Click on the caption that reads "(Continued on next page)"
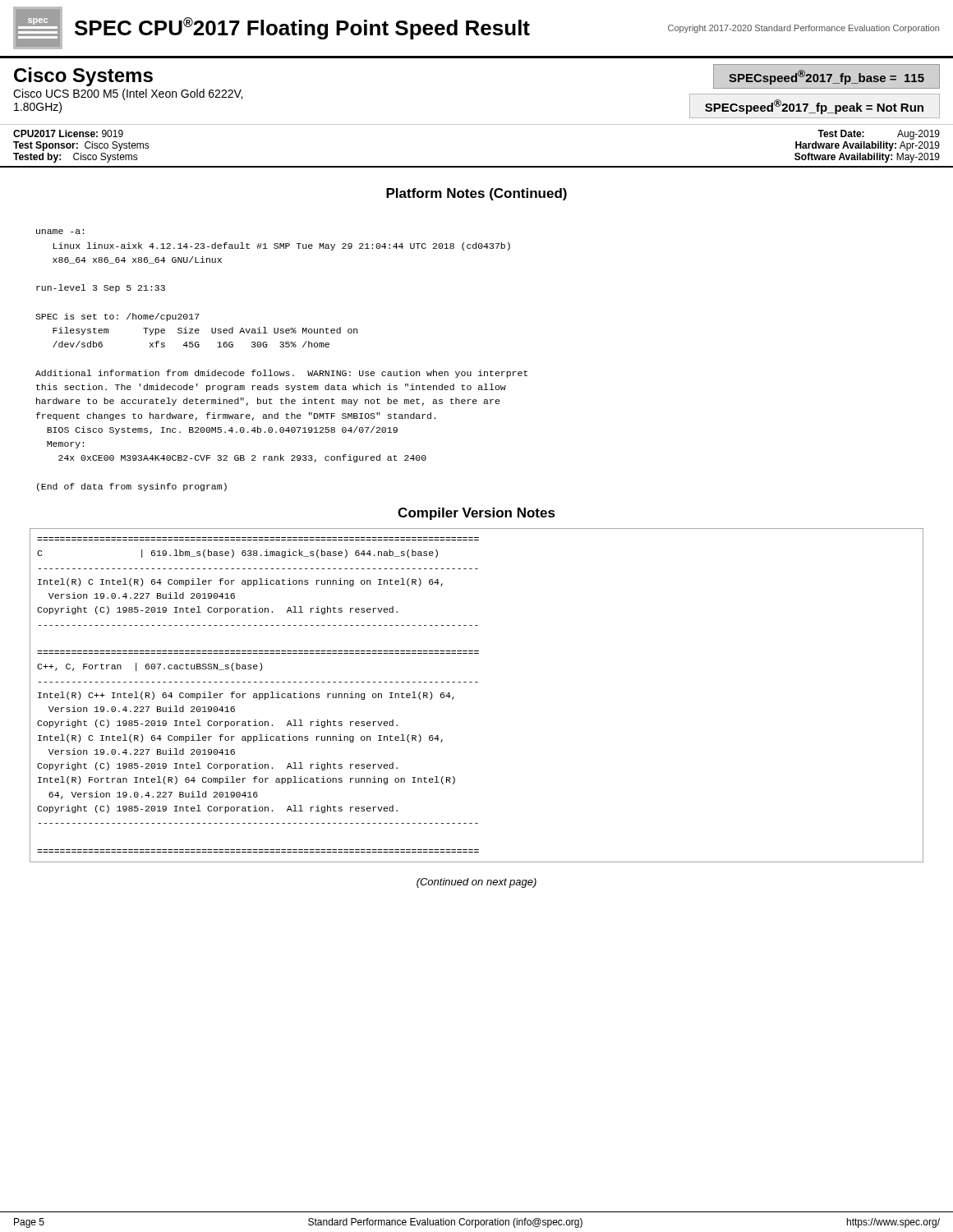This screenshot has width=953, height=1232. coord(476,881)
